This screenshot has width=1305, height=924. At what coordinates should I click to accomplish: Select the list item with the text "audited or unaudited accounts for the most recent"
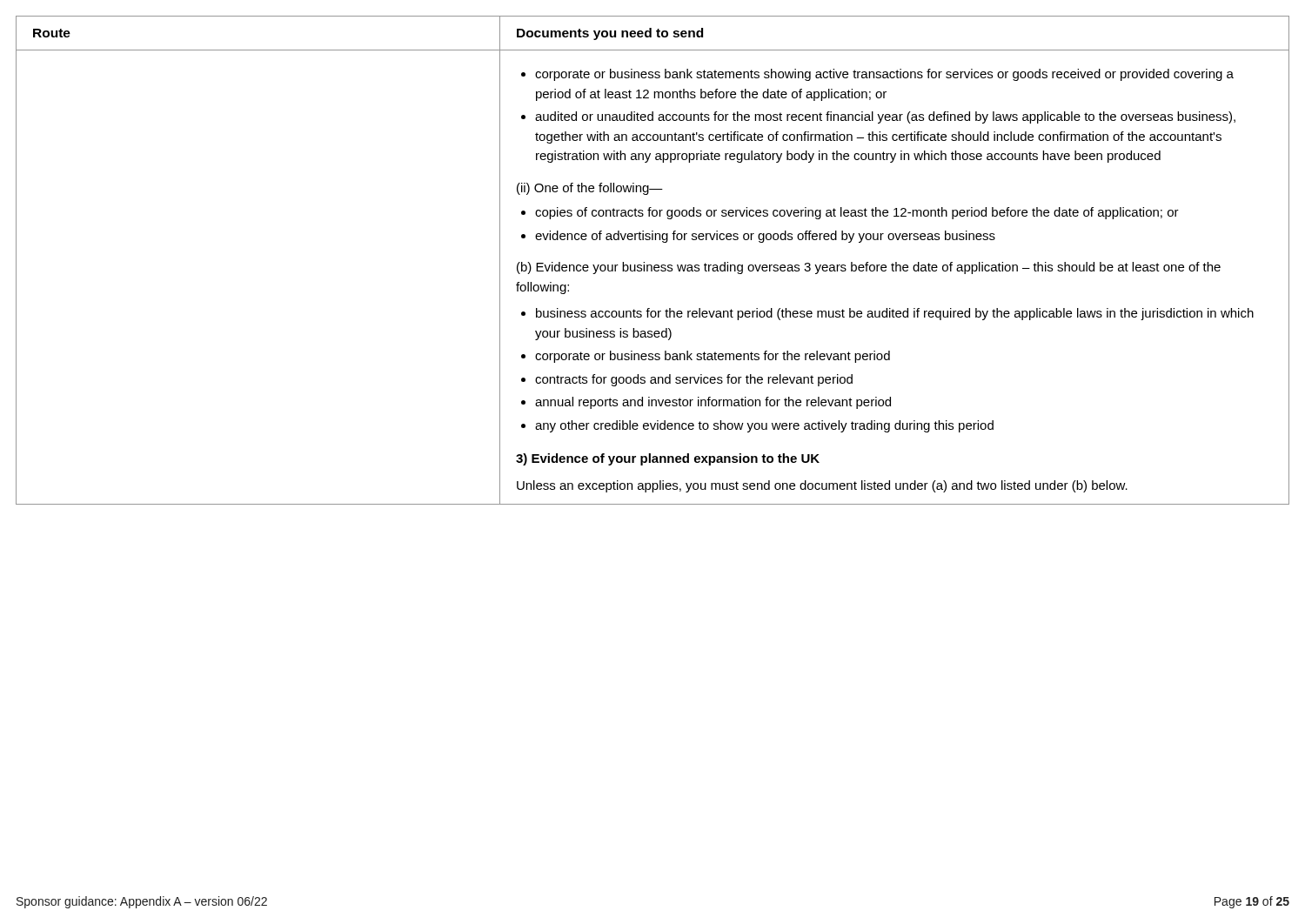(x=886, y=136)
